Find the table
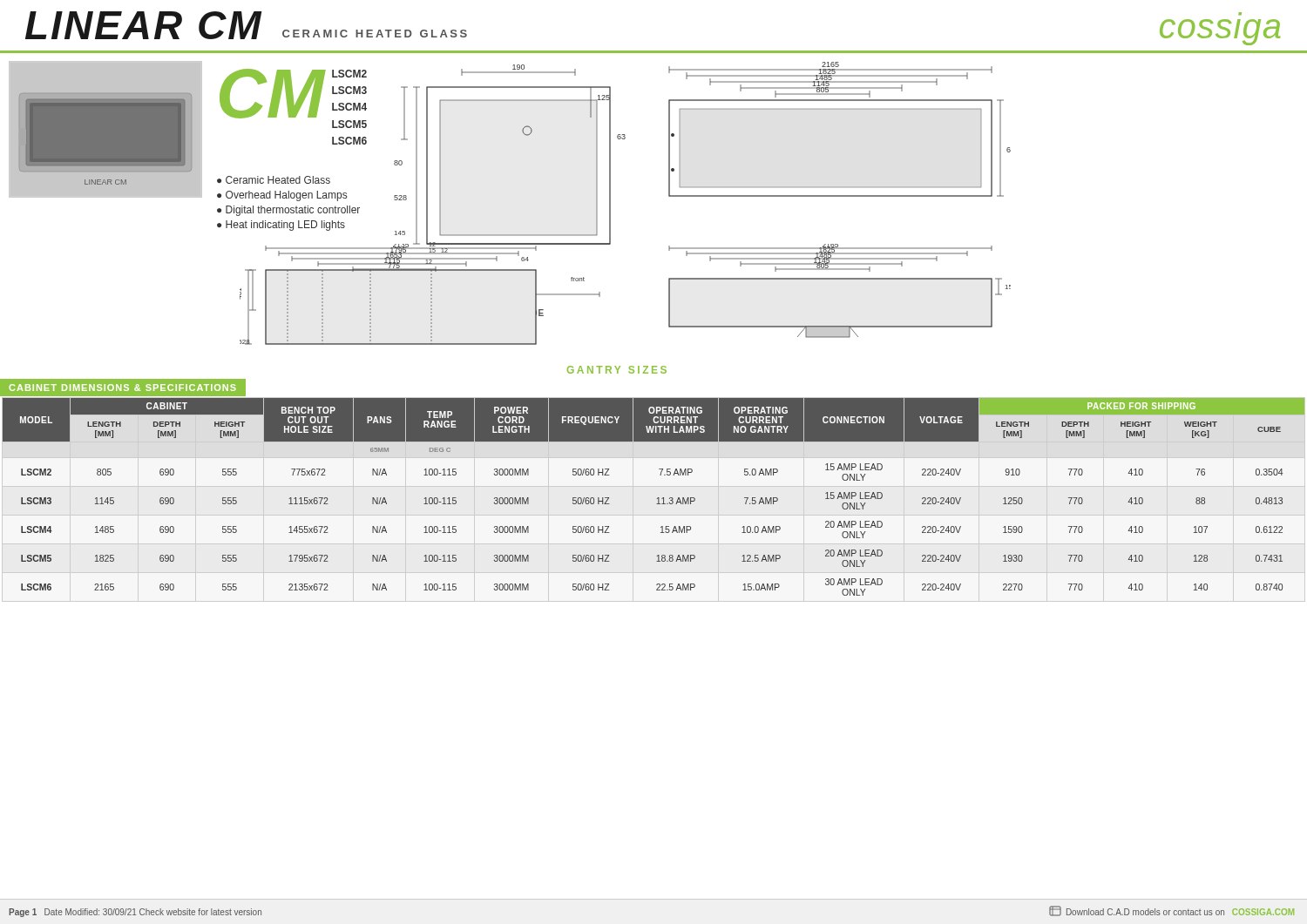 tap(654, 499)
